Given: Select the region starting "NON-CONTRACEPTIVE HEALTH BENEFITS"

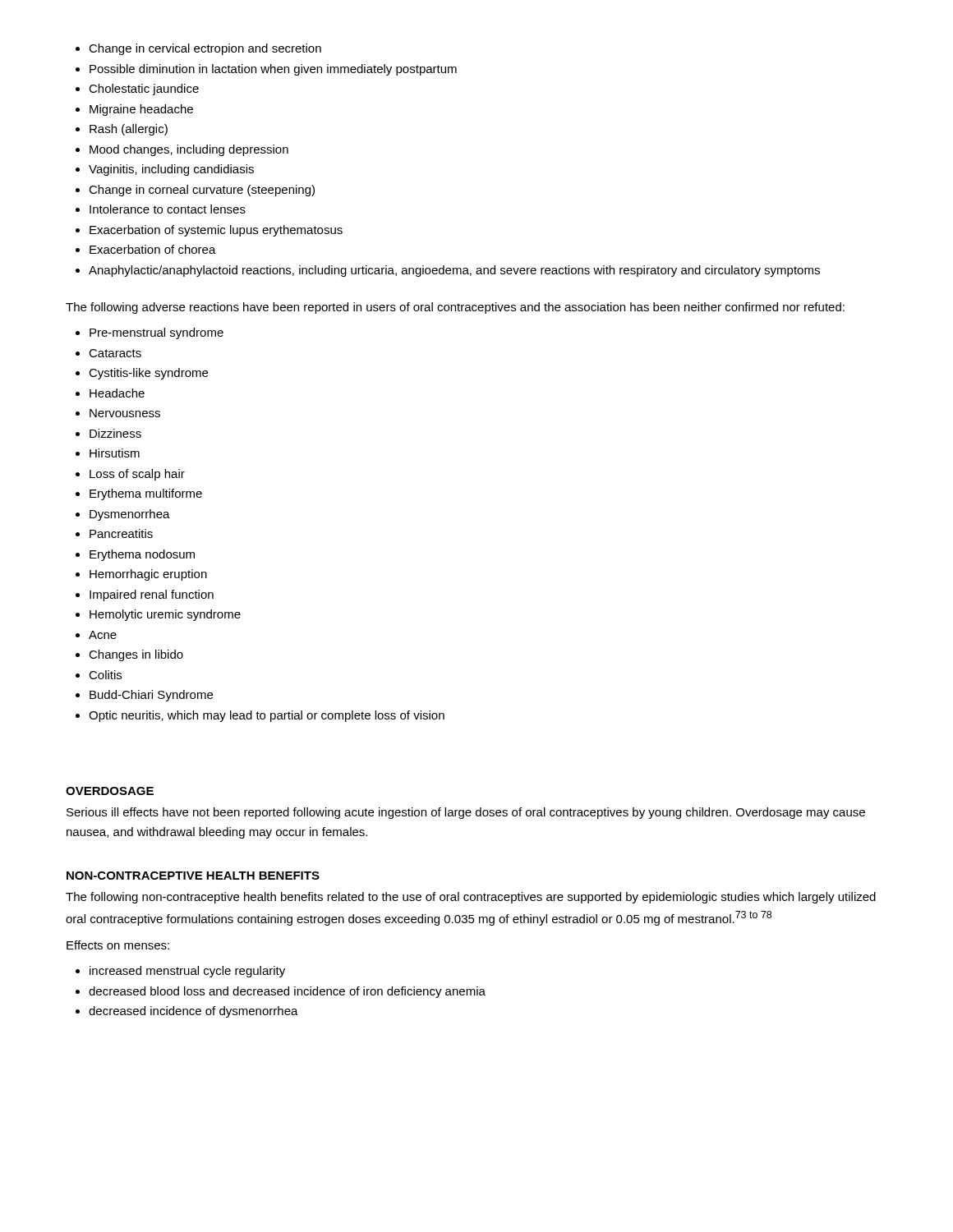Looking at the screenshot, I should pyautogui.click(x=193, y=875).
